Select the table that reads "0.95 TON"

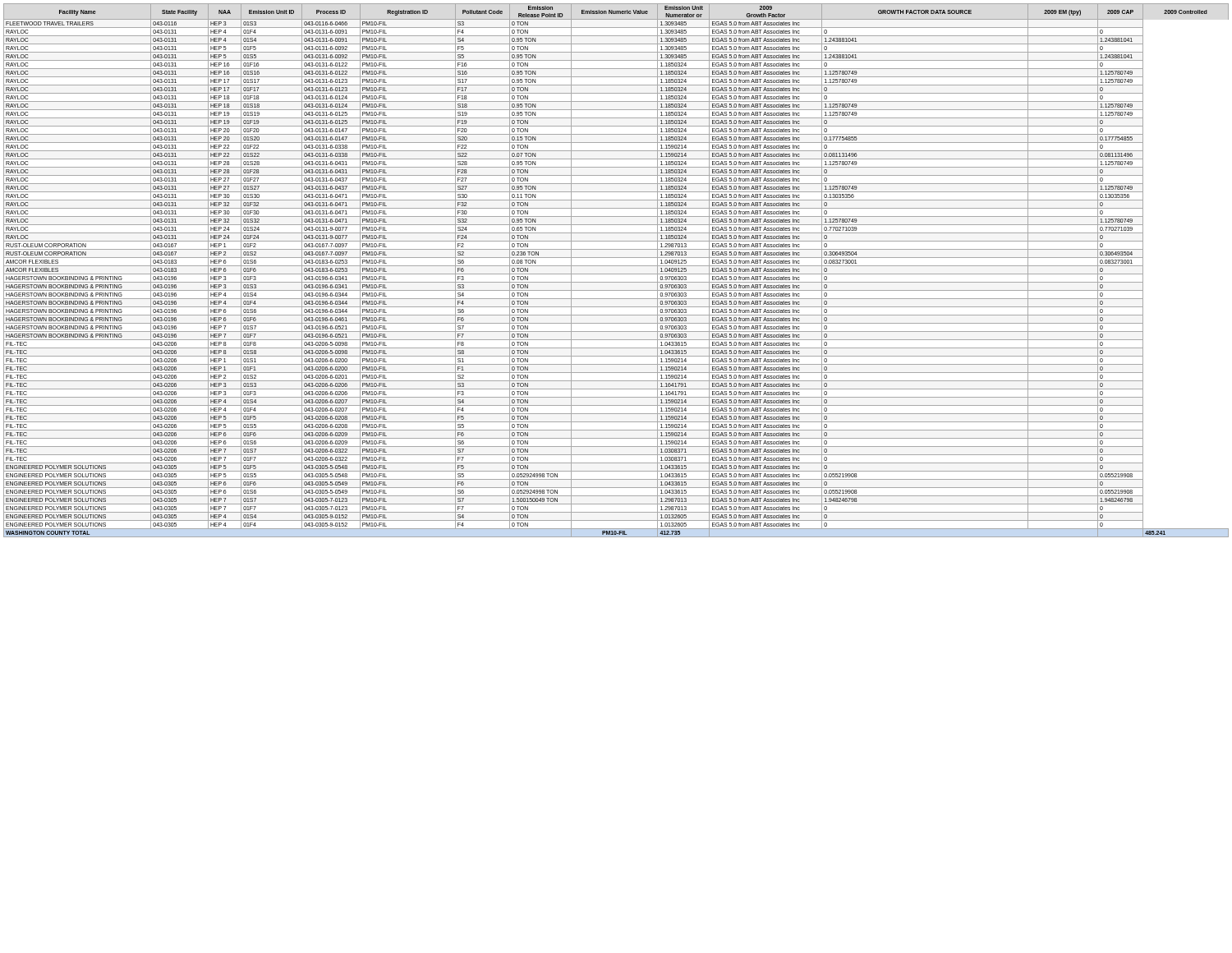tap(616, 270)
